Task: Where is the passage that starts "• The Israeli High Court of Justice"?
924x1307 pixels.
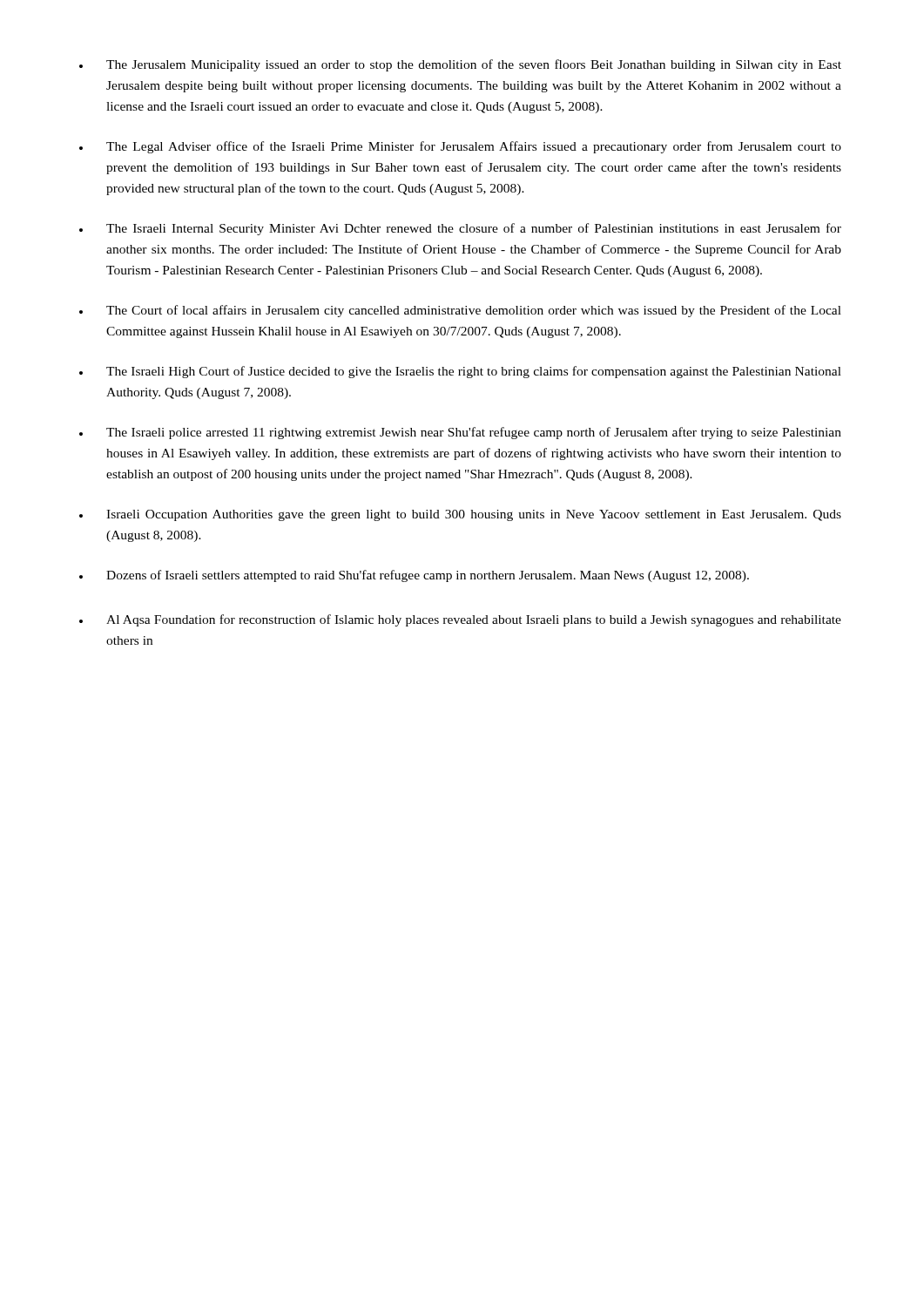Action: [x=460, y=382]
